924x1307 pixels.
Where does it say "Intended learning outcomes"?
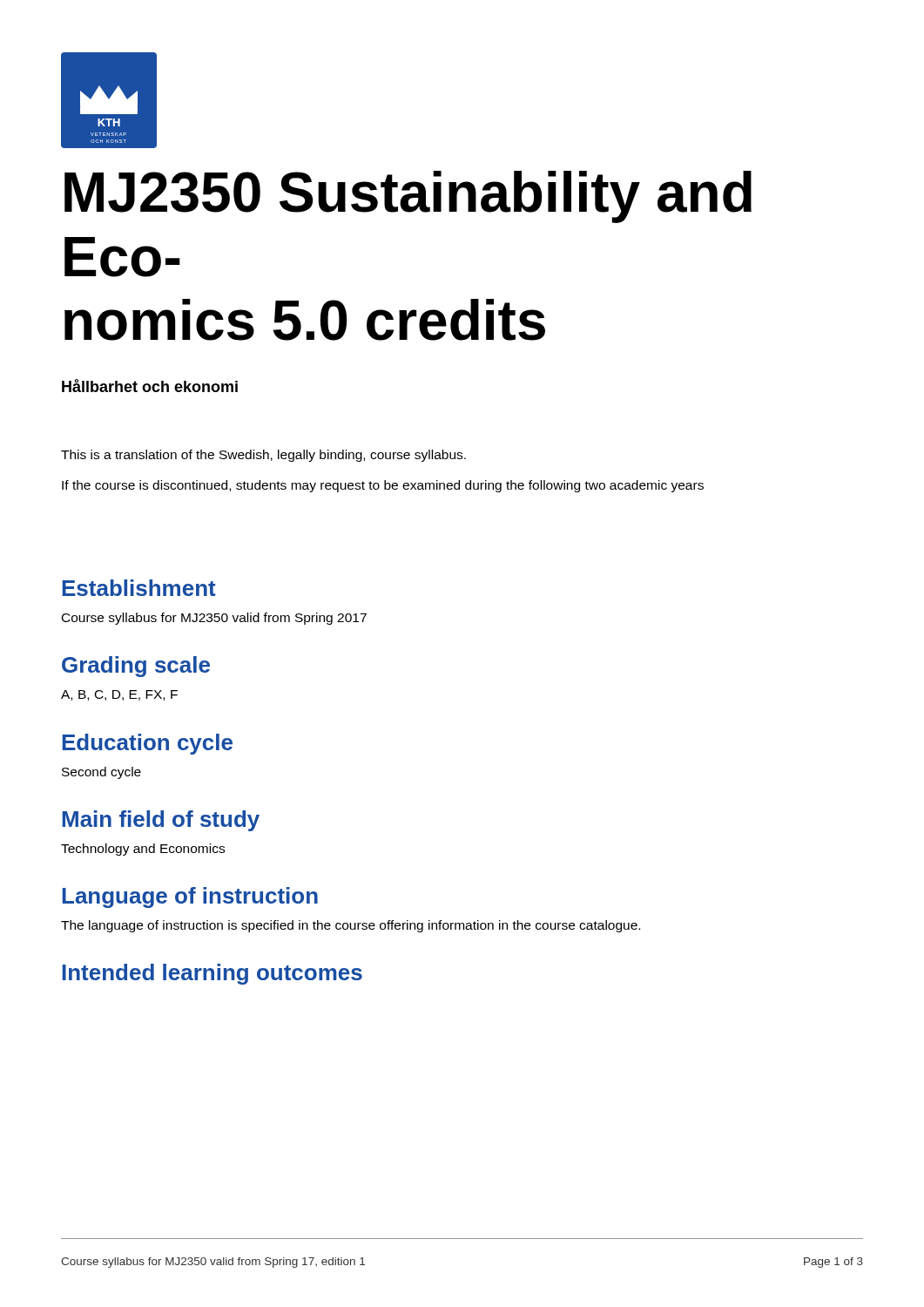[212, 973]
